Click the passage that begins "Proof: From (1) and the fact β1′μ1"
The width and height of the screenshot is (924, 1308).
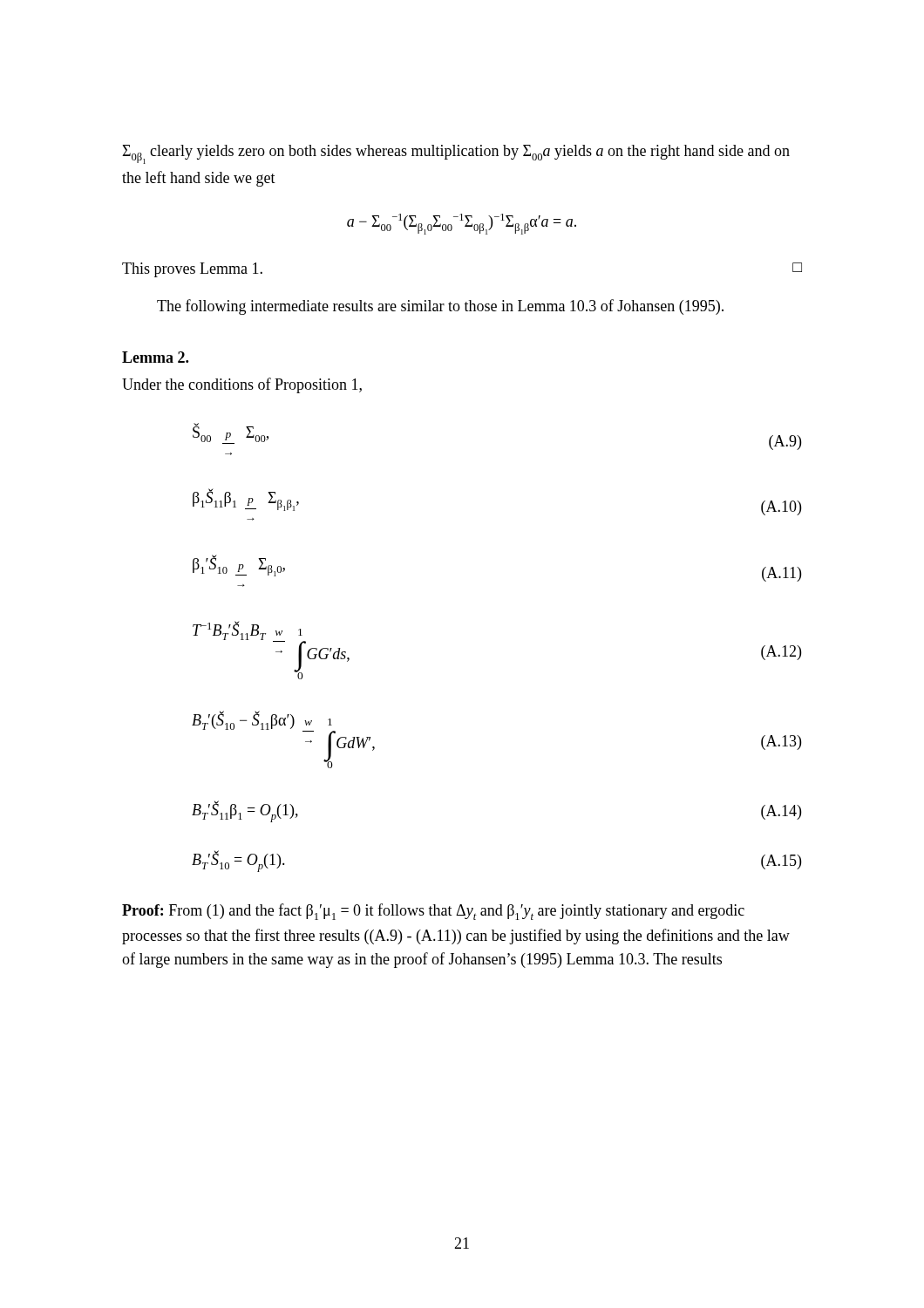pos(456,935)
